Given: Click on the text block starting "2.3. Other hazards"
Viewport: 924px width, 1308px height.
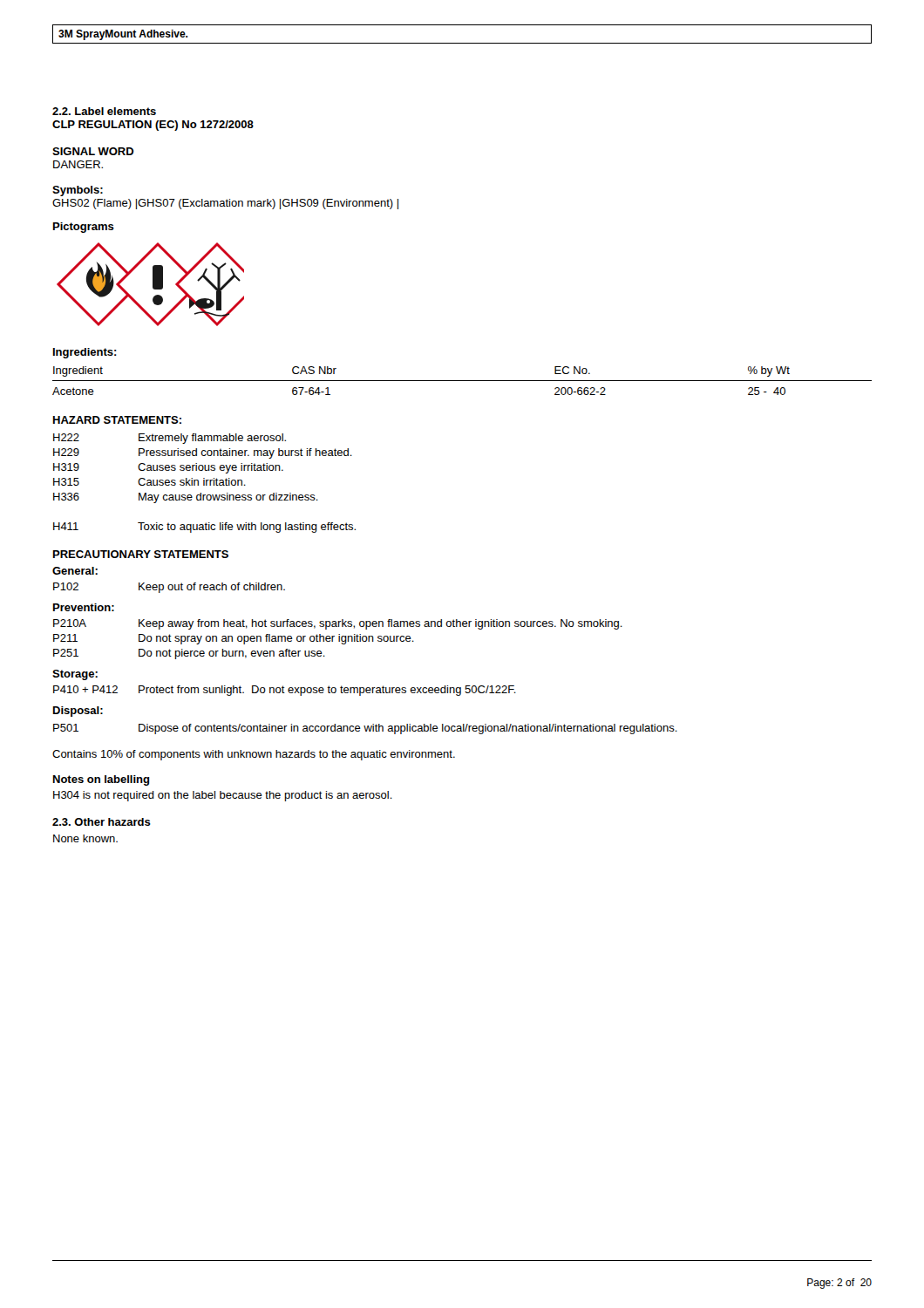Looking at the screenshot, I should coord(101,822).
